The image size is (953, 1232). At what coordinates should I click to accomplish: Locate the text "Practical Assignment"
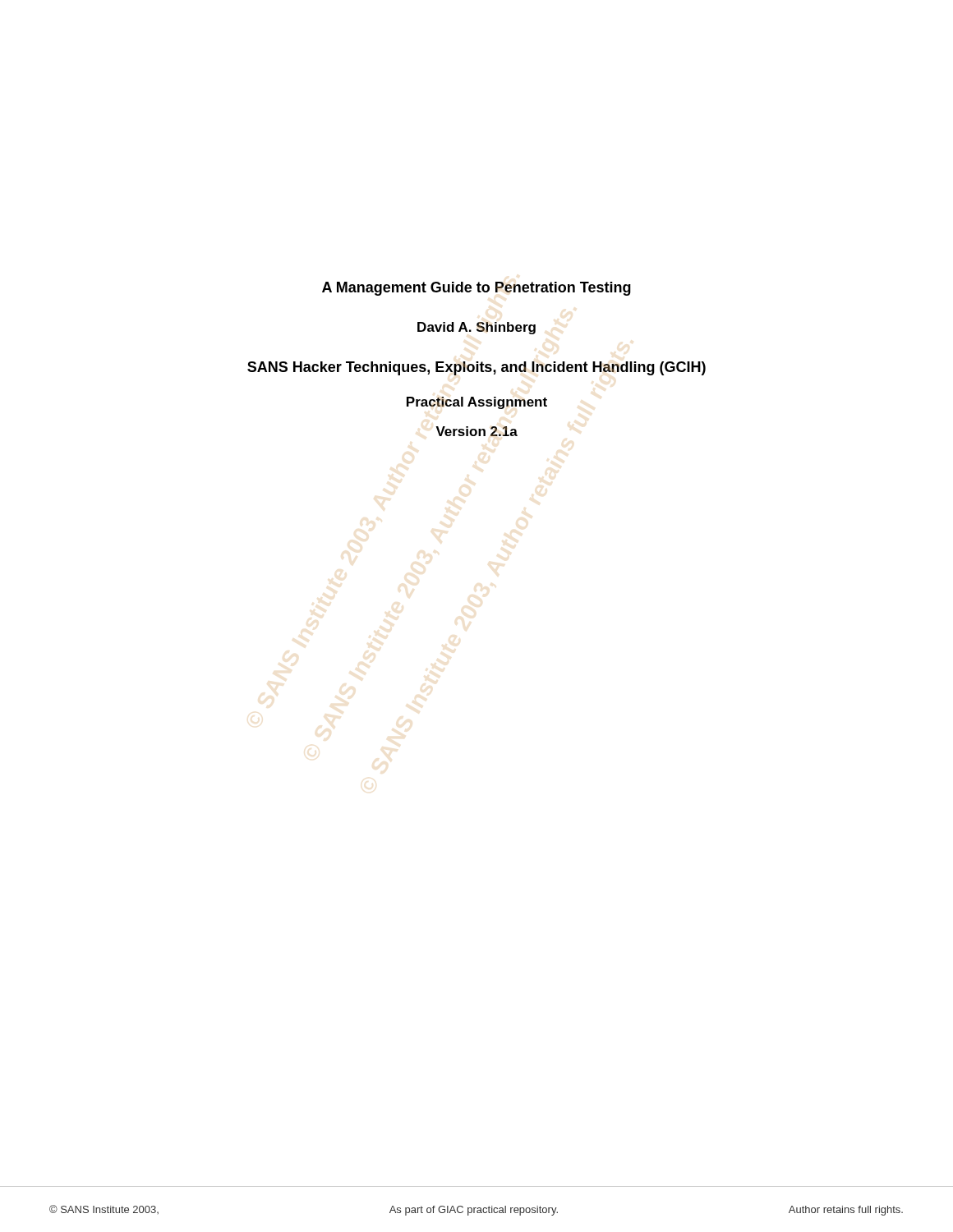(476, 402)
